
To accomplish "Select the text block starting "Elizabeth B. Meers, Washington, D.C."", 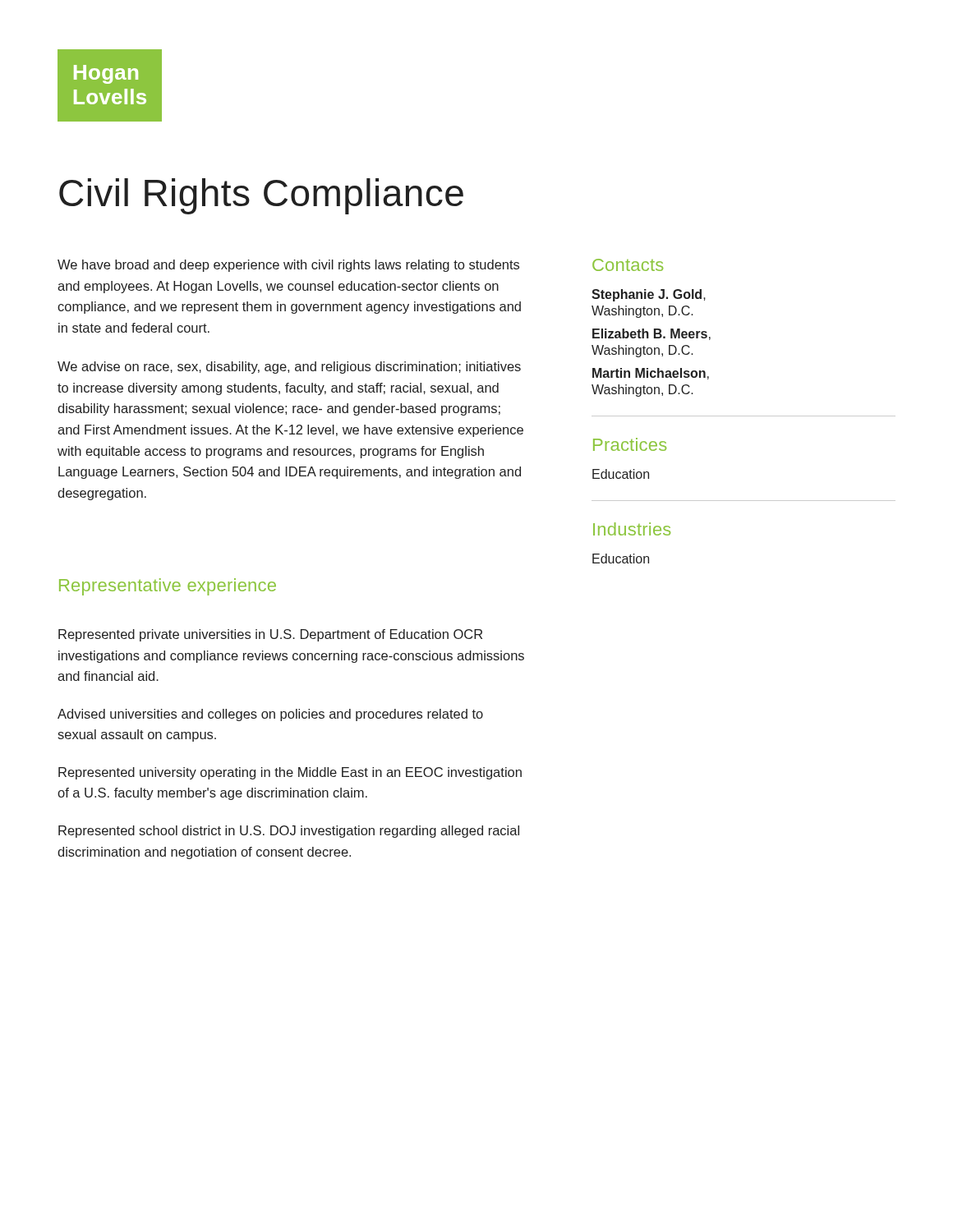I will [651, 334].
